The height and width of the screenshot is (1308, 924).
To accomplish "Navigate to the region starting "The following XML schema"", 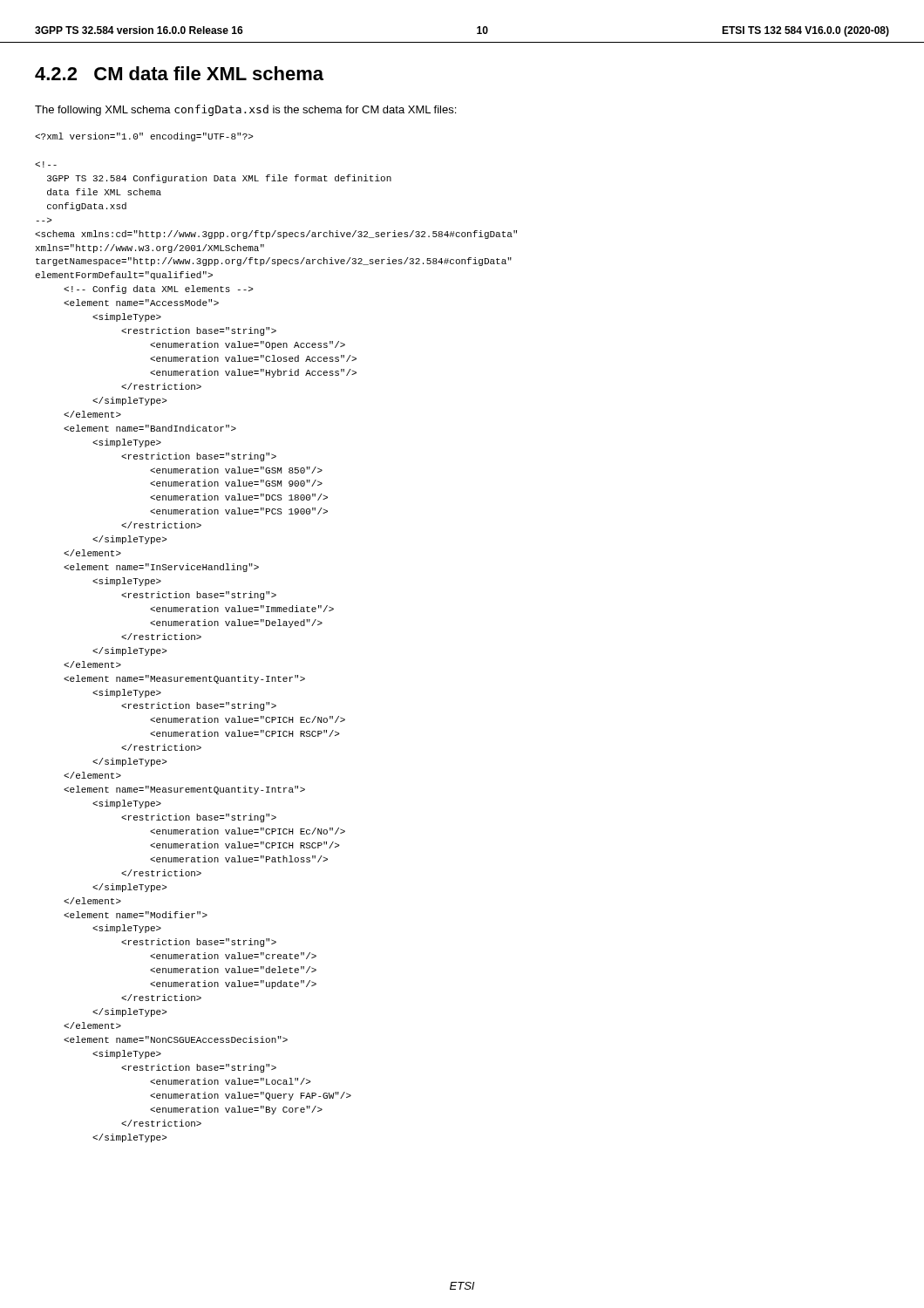I will coord(246,109).
